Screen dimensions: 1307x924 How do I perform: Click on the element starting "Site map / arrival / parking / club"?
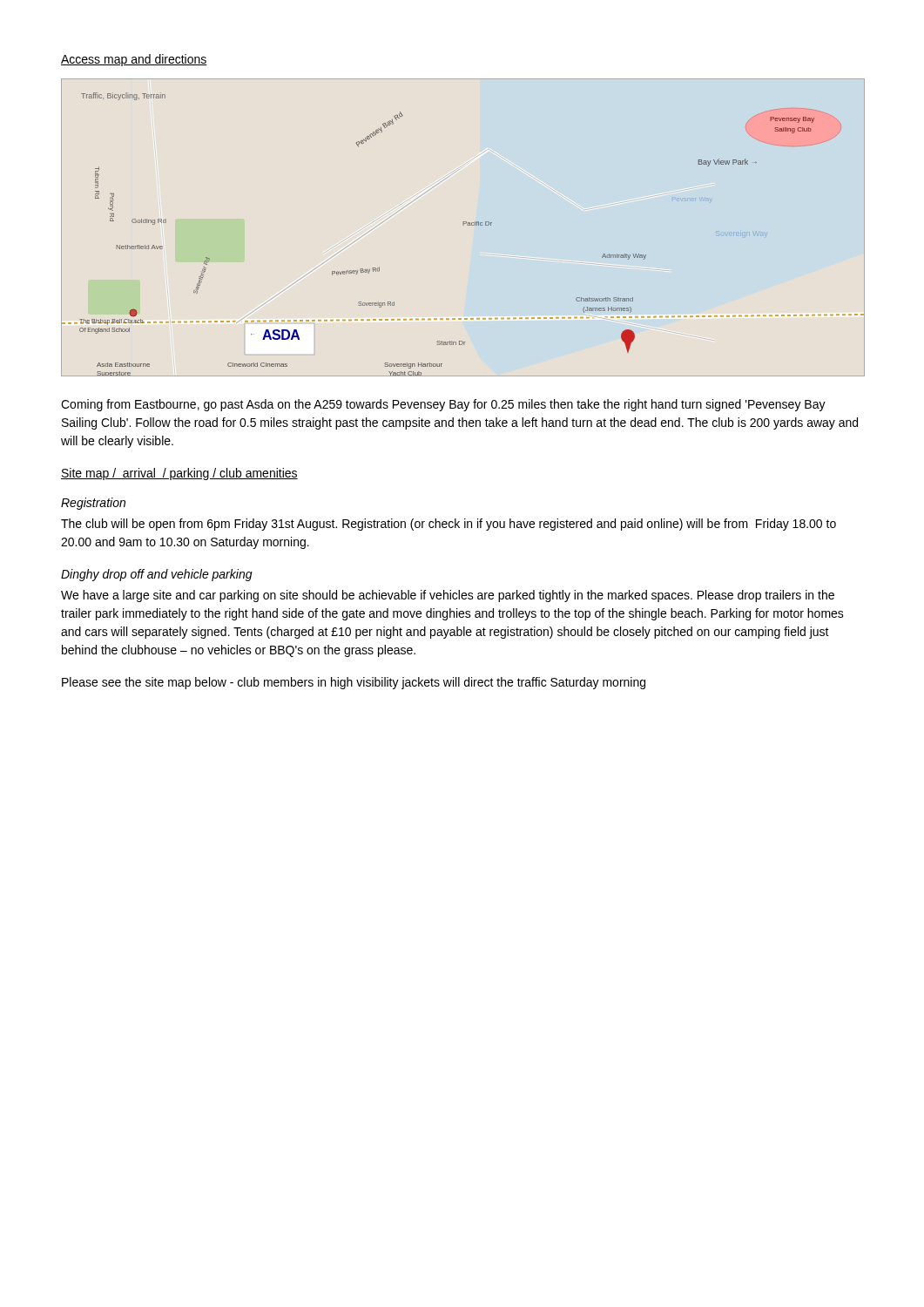coord(179,473)
